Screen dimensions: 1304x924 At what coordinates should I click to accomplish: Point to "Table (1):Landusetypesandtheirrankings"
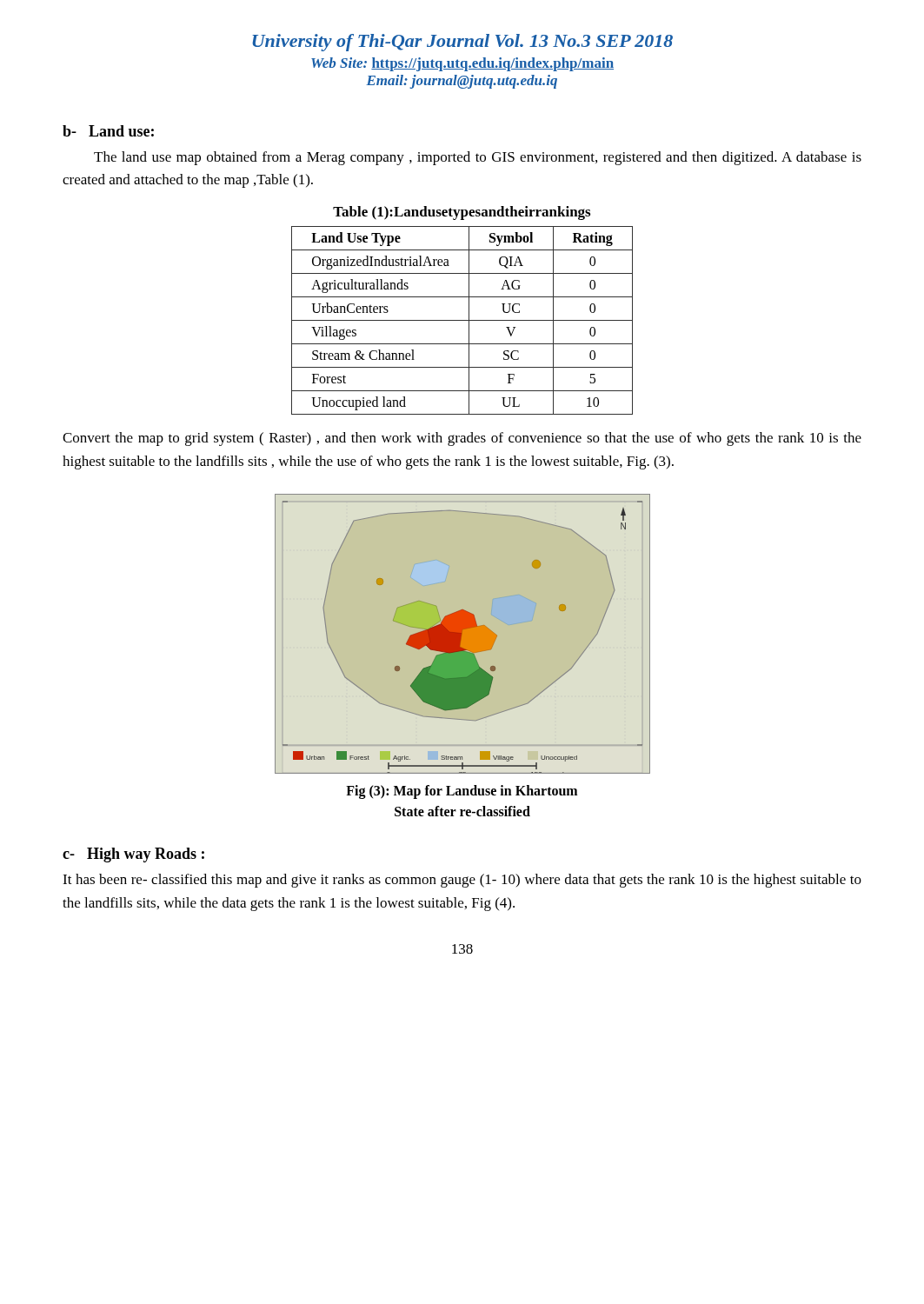point(462,212)
